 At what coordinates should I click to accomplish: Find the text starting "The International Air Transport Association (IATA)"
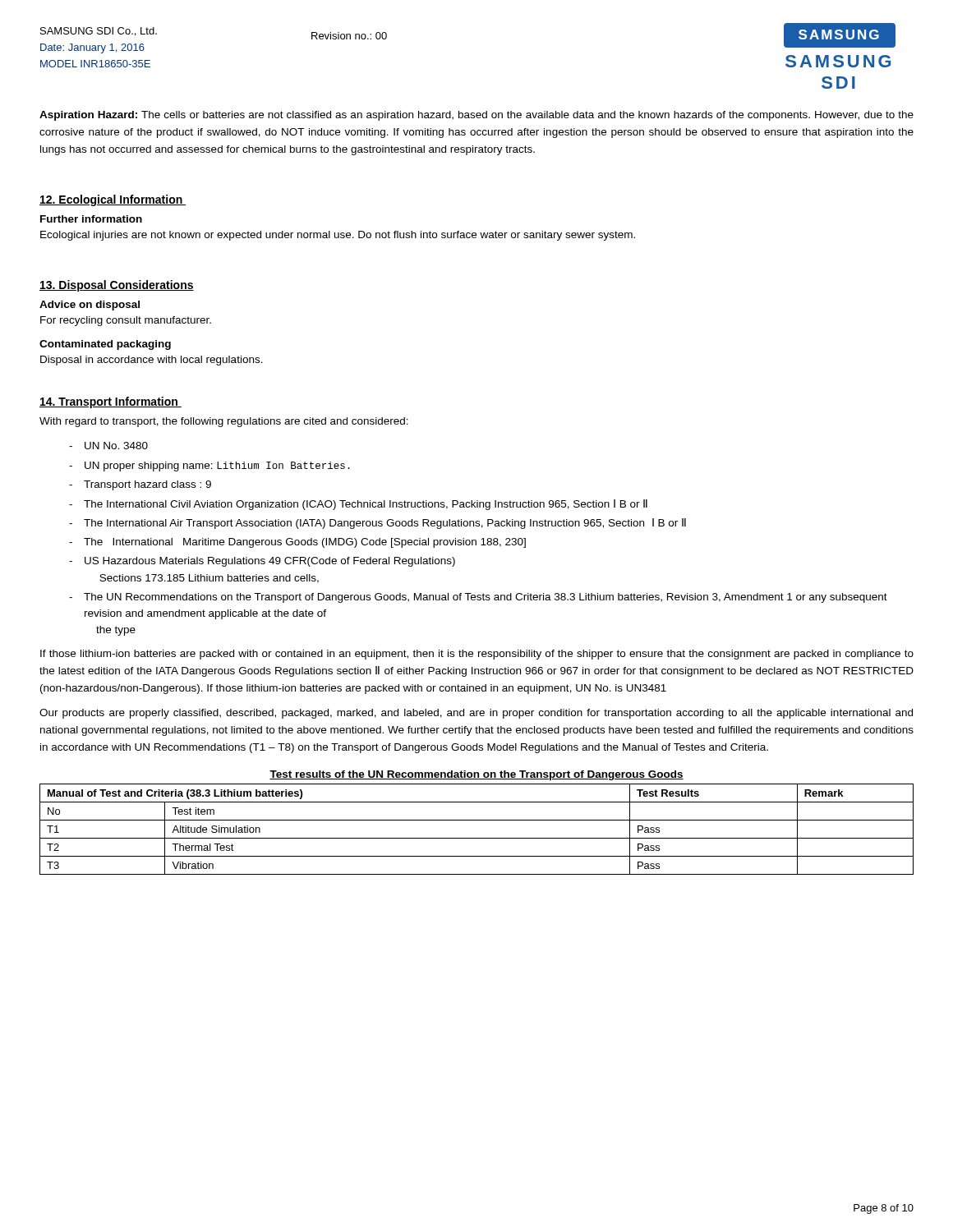tap(385, 523)
